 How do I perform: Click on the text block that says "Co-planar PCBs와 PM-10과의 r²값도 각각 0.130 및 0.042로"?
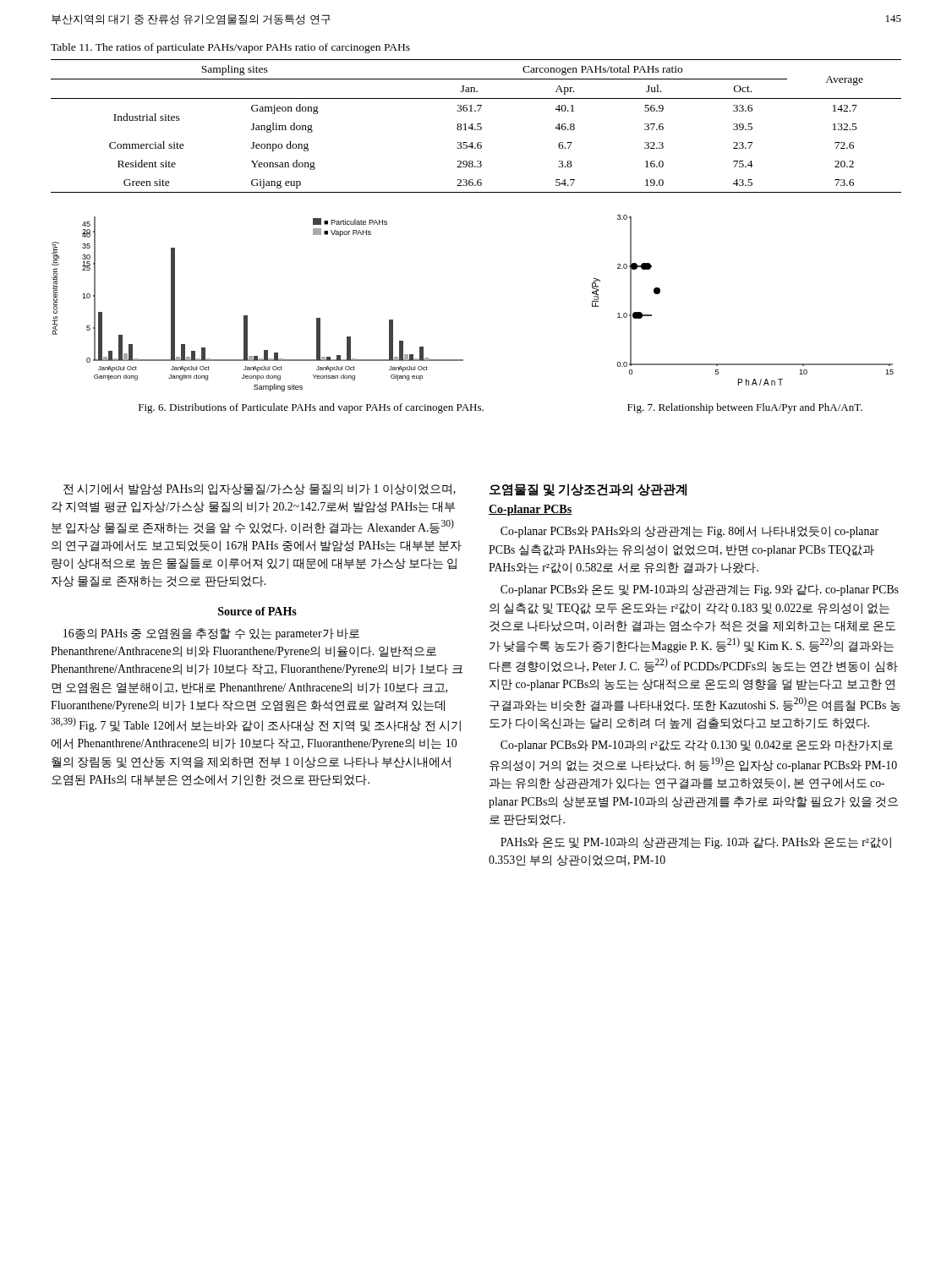coord(694,782)
